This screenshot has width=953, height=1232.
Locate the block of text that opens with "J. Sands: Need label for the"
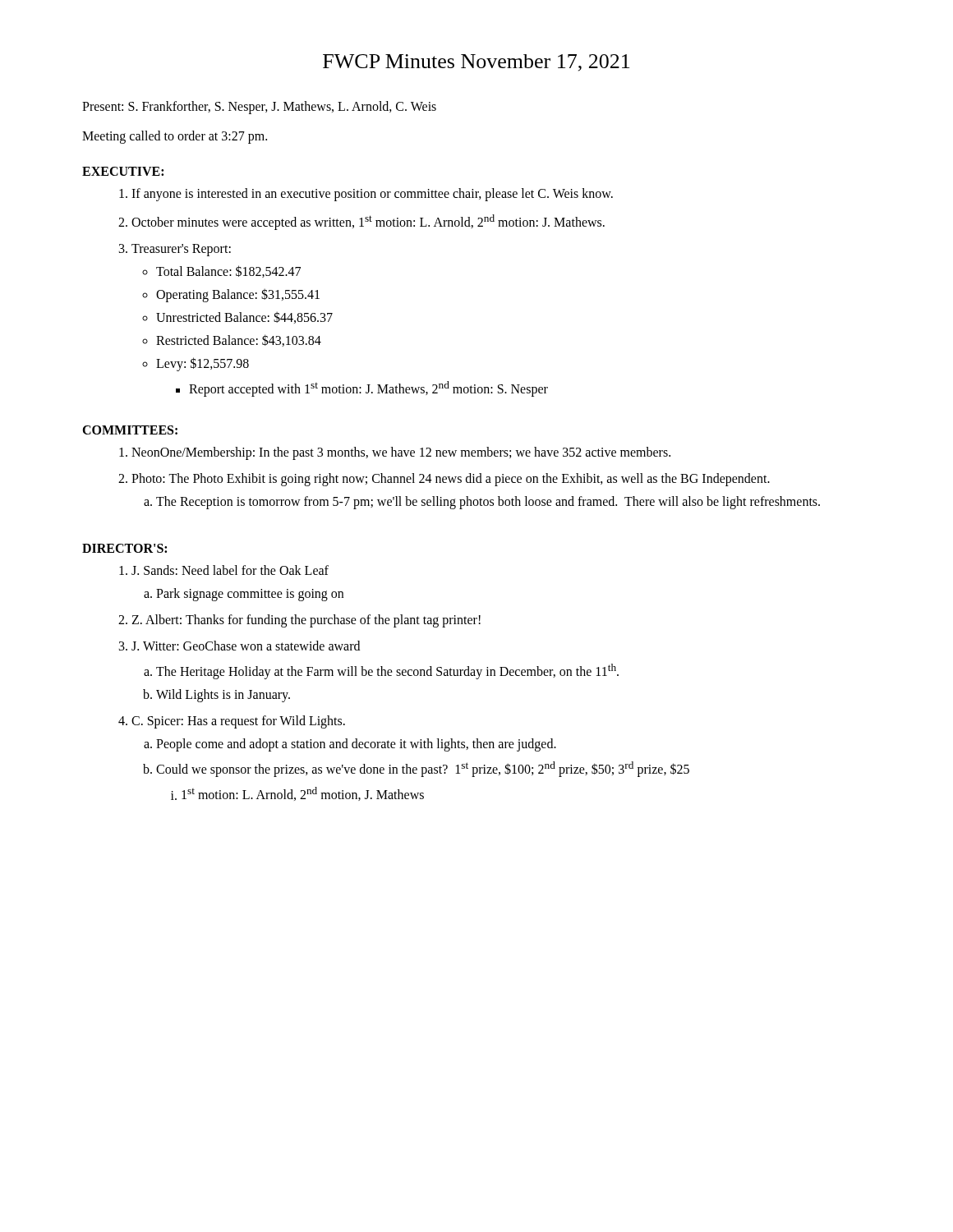(230, 570)
